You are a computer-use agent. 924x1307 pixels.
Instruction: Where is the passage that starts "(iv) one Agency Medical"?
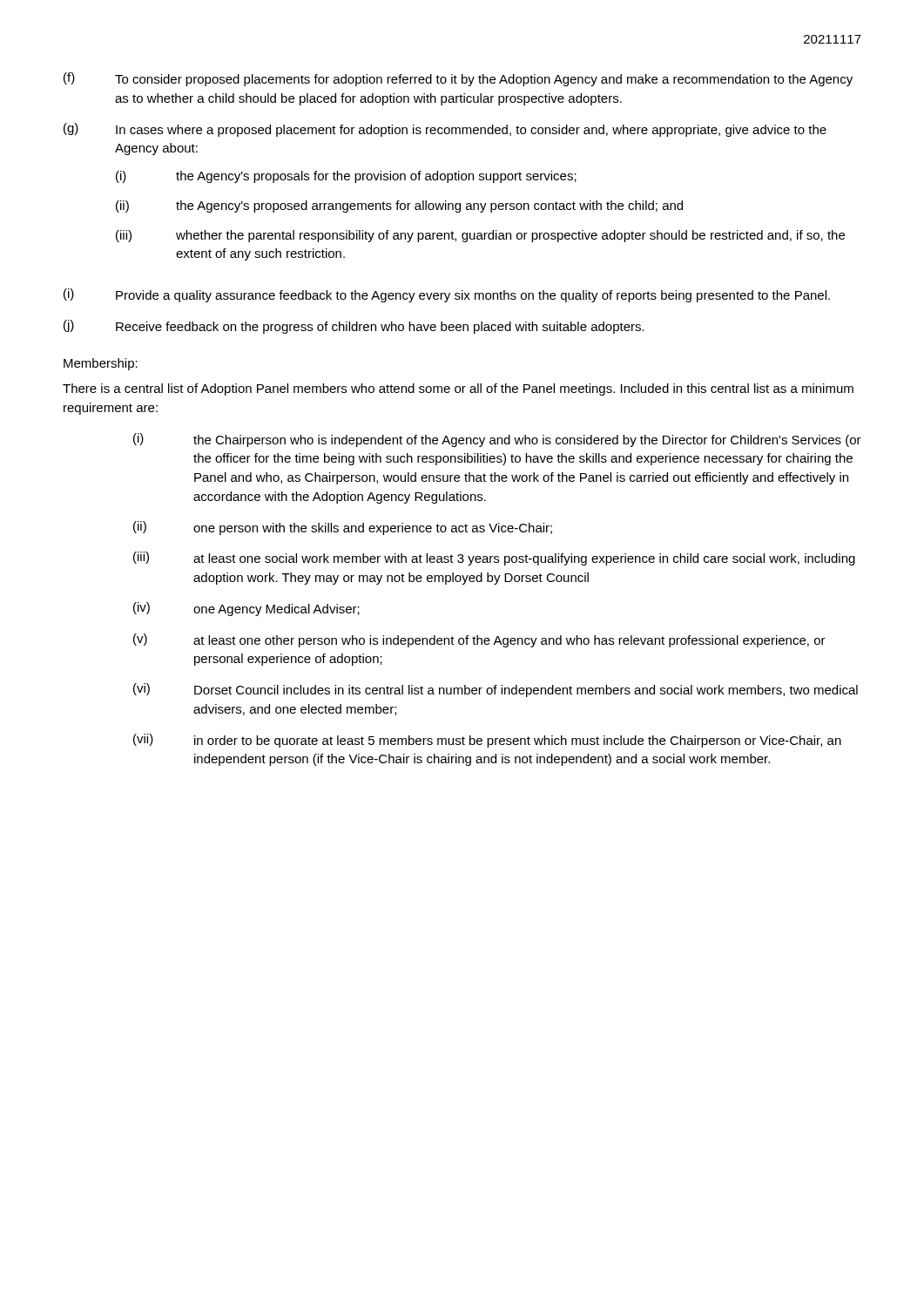[x=246, y=609]
